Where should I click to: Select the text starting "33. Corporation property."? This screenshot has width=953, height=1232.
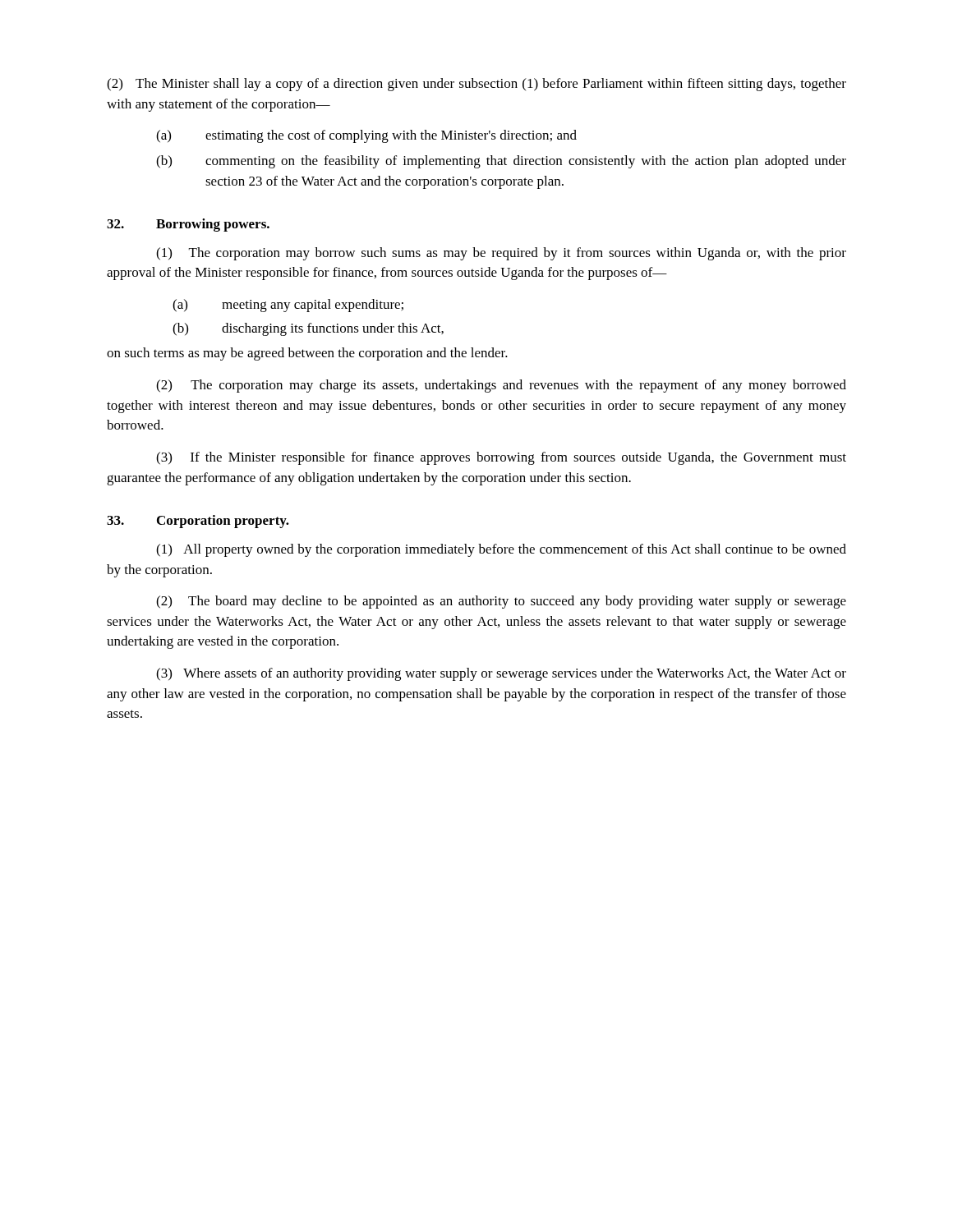(x=198, y=521)
